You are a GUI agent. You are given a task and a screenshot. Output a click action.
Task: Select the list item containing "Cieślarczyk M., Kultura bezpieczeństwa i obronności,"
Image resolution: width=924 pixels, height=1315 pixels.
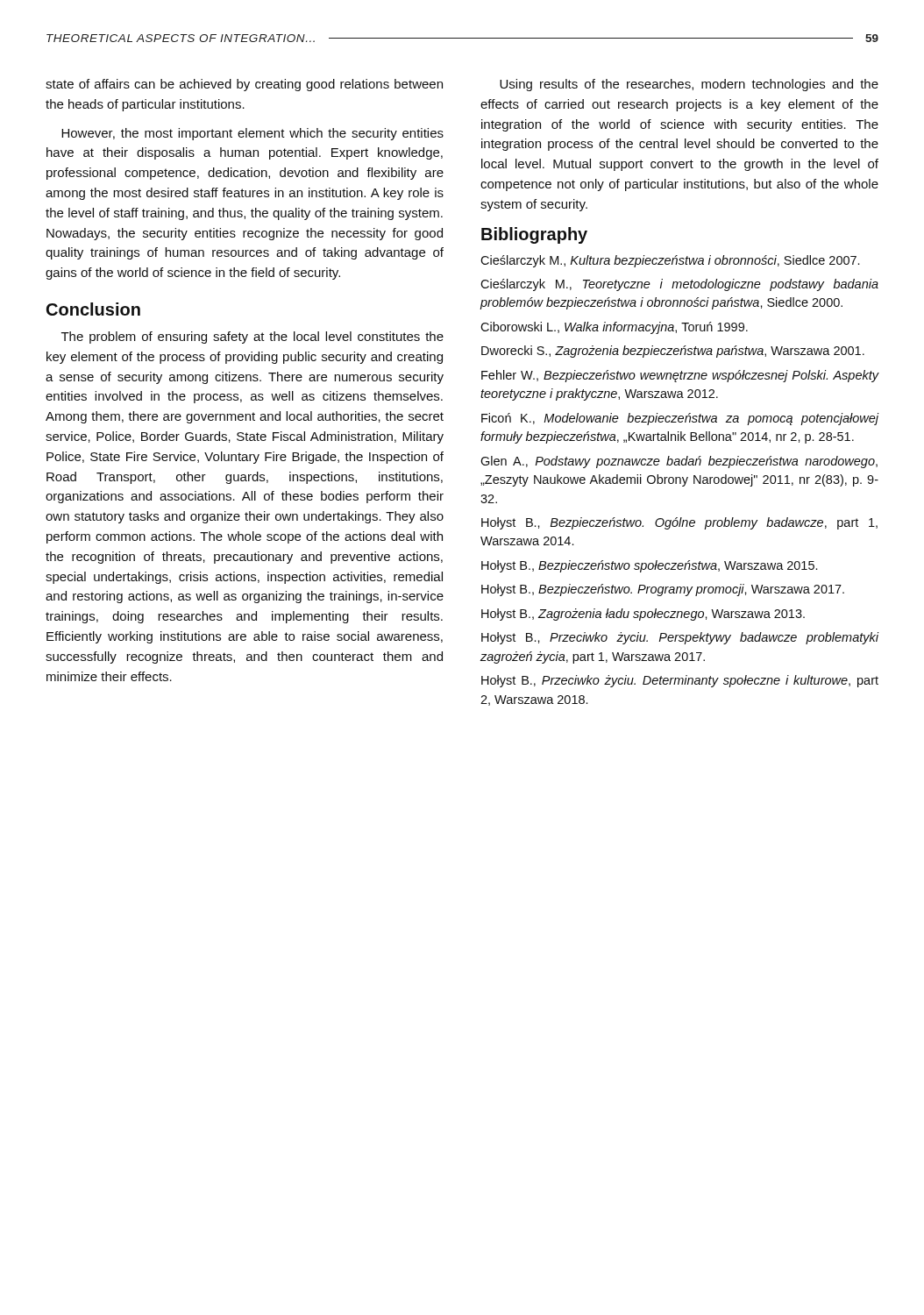[x=670, y=260]
